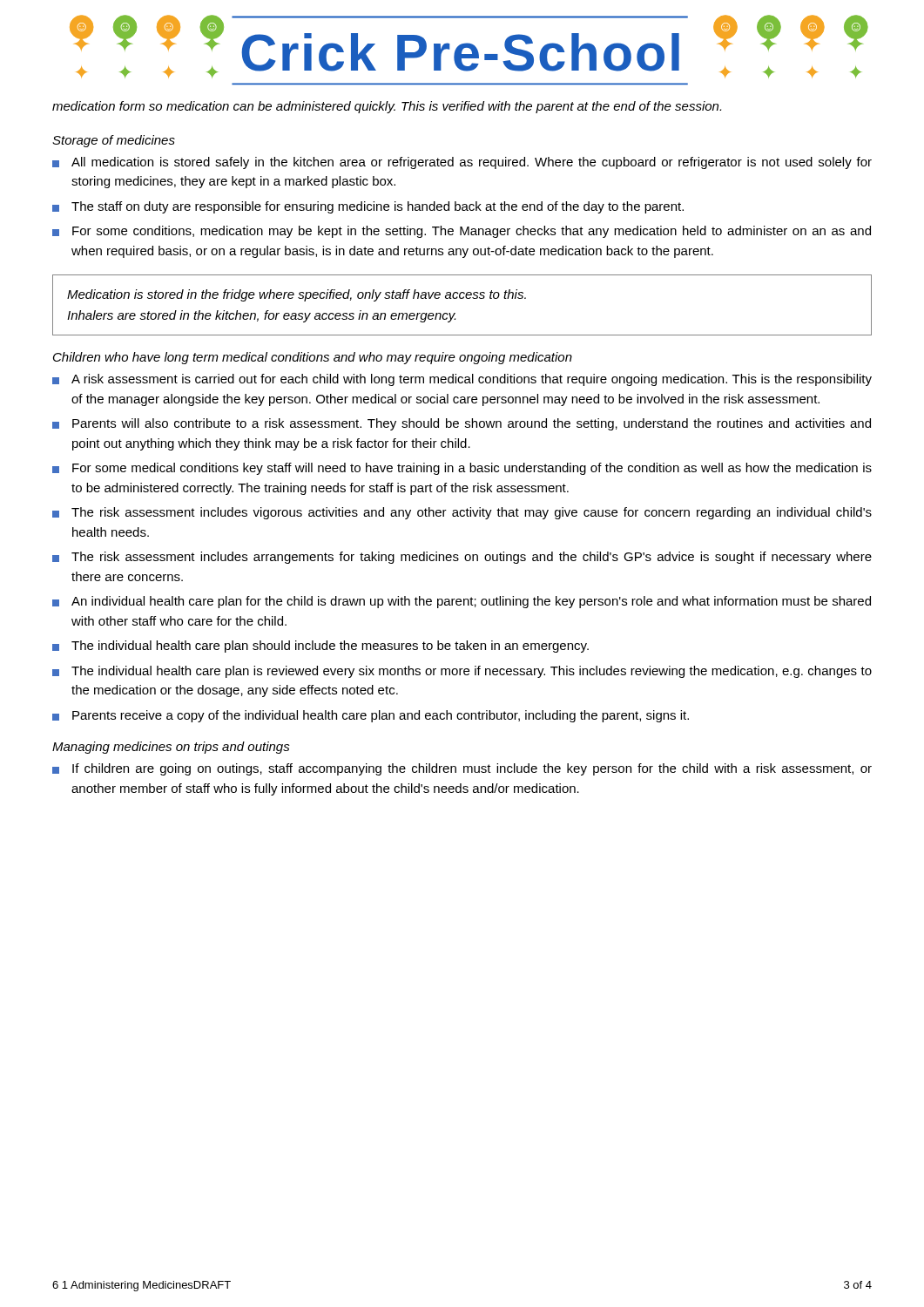Viewport: 924px width, 1307px height.
Task: Find the passage starting "Storage of medicines"
Action: click(x=114, y=139)
